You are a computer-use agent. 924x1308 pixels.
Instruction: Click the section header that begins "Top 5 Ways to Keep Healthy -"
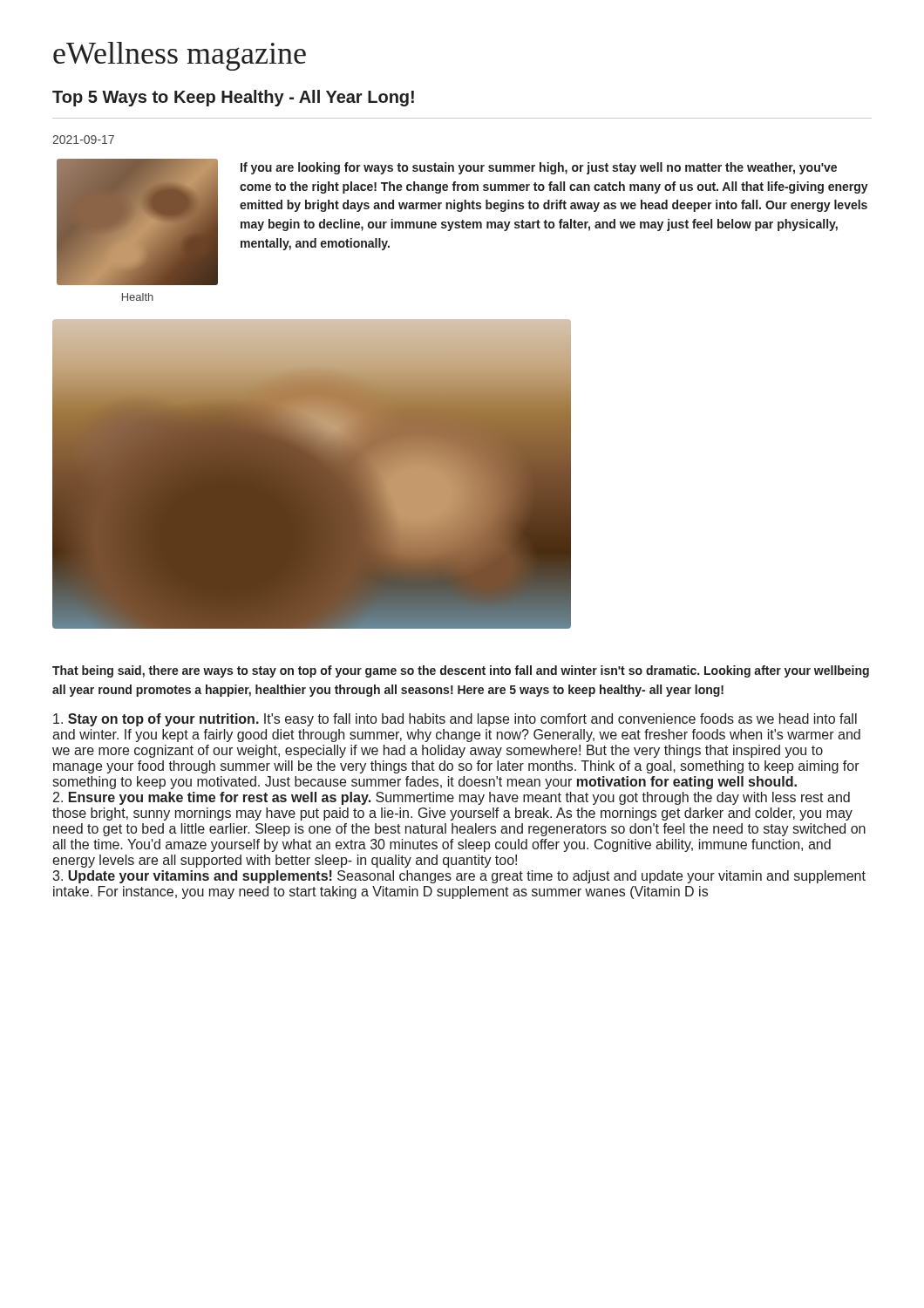coord(233,98)
